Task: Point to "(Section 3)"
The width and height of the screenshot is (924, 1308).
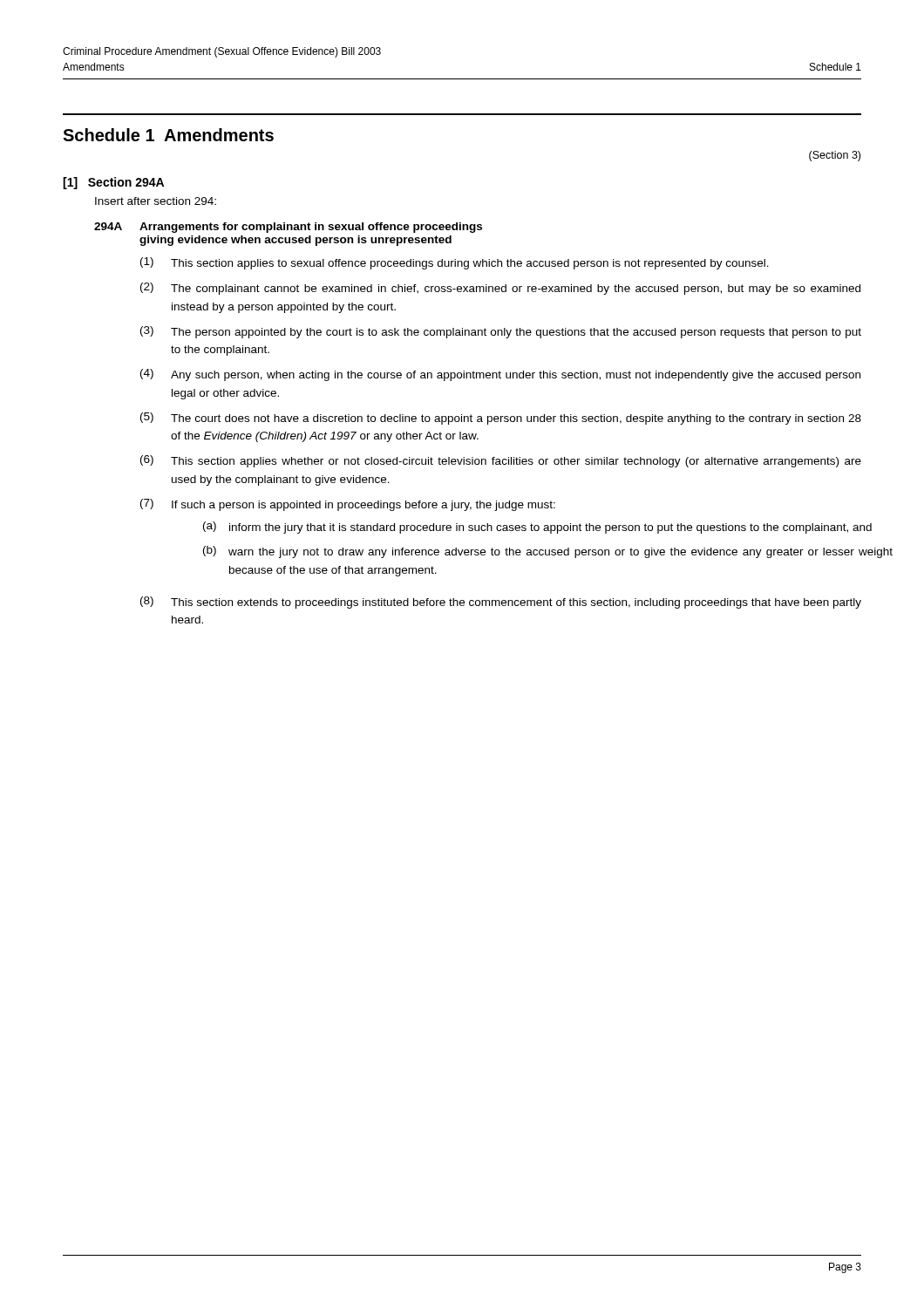Action: [x=835, y=155]
